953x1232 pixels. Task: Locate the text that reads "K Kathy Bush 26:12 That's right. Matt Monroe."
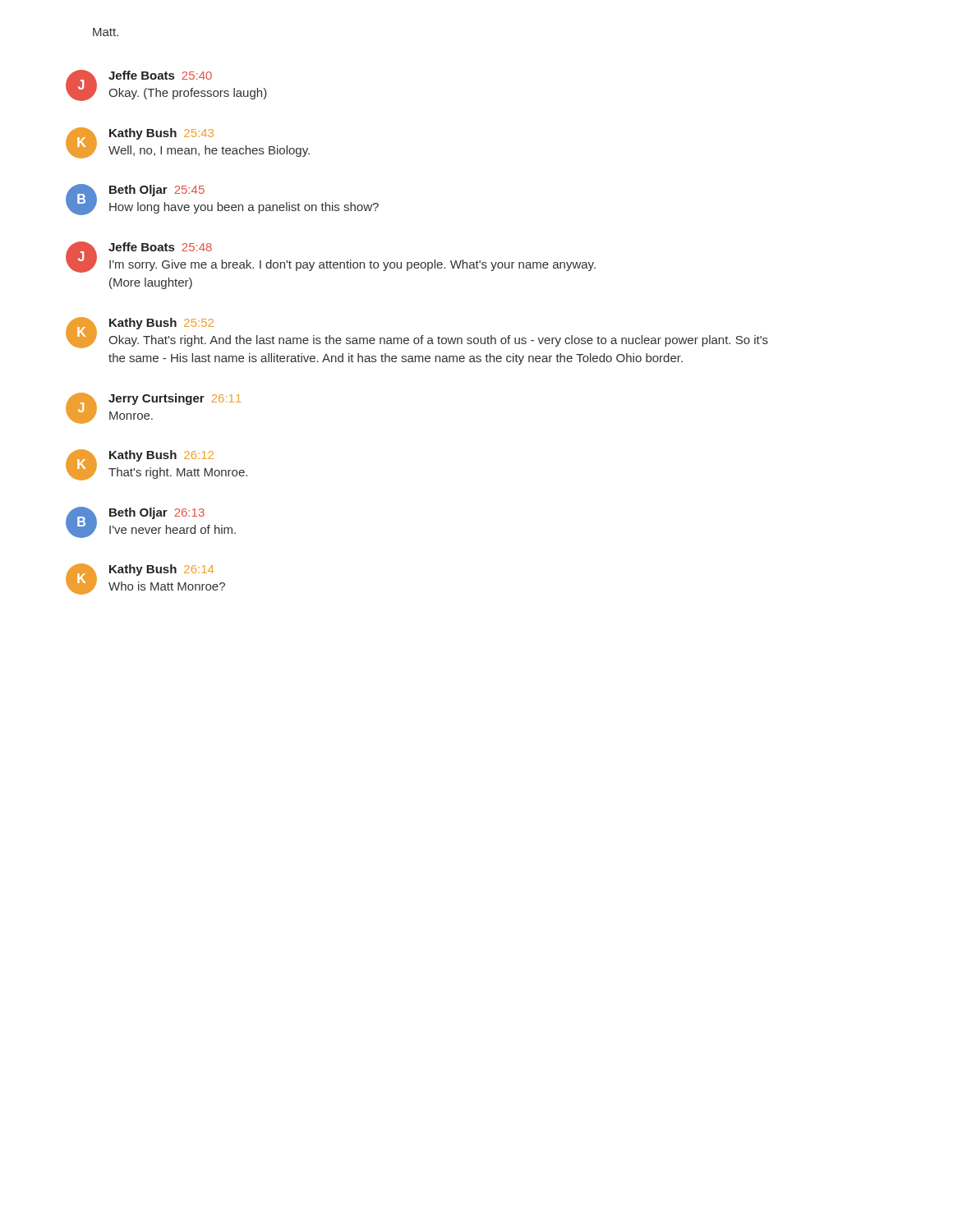pyautogui.click(x=157, y=465)
